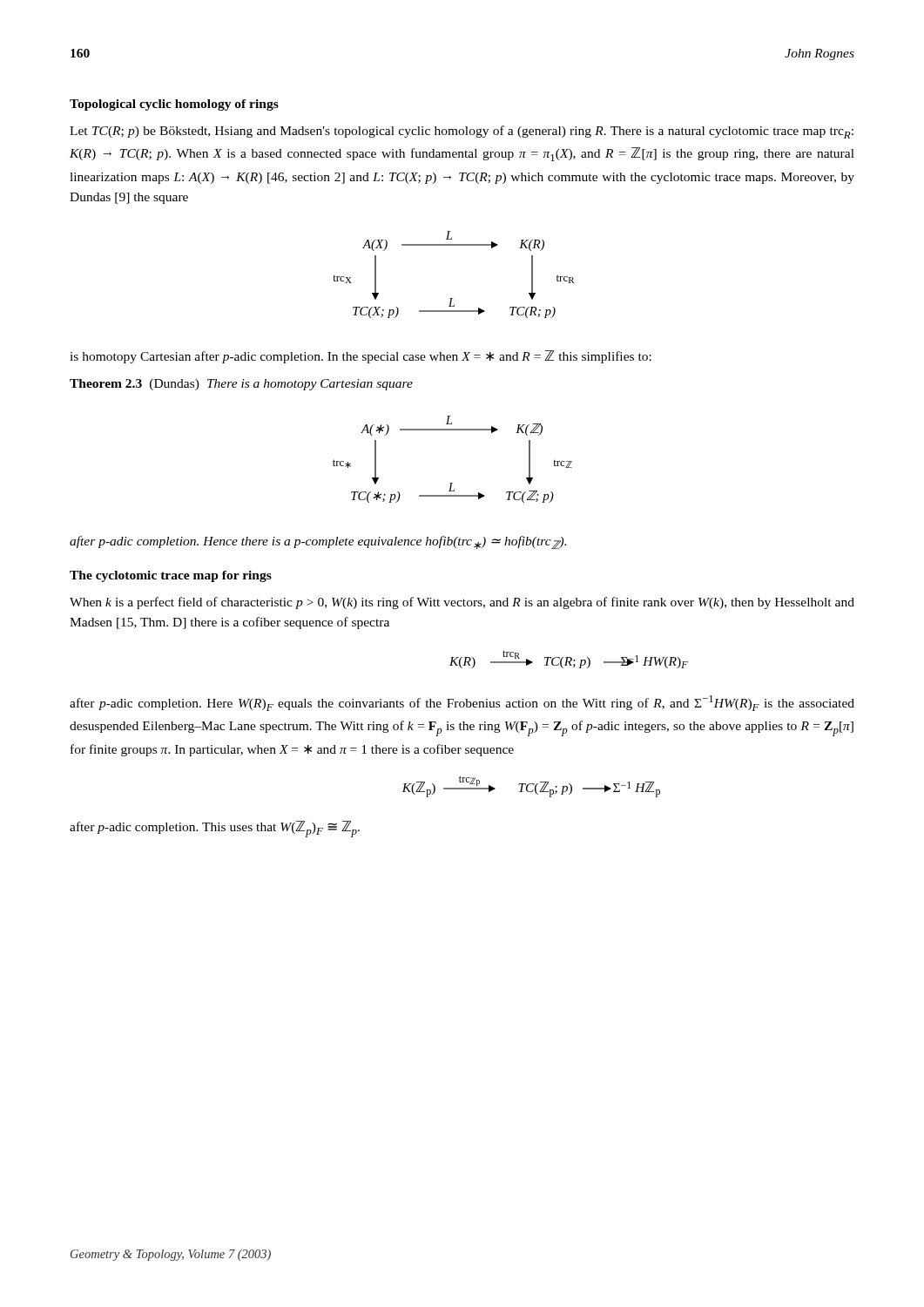
Task: Select the element starting "K(ℤp) trcℤp TC(ℤp; p) Σ−1"
Action: [462, 786]
